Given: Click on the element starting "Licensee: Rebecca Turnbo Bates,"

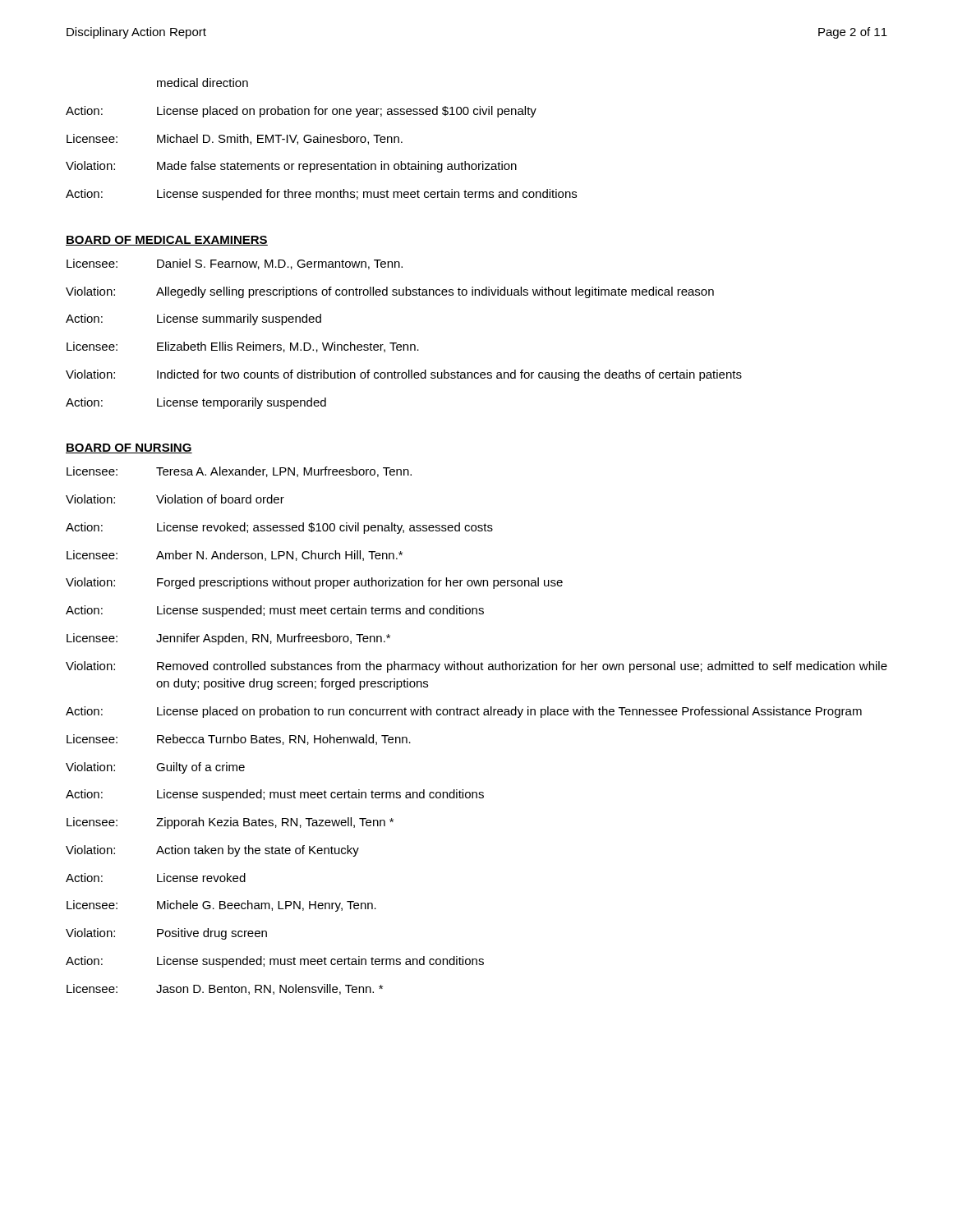Looking at the screenshot, I should tap(239, 740).
